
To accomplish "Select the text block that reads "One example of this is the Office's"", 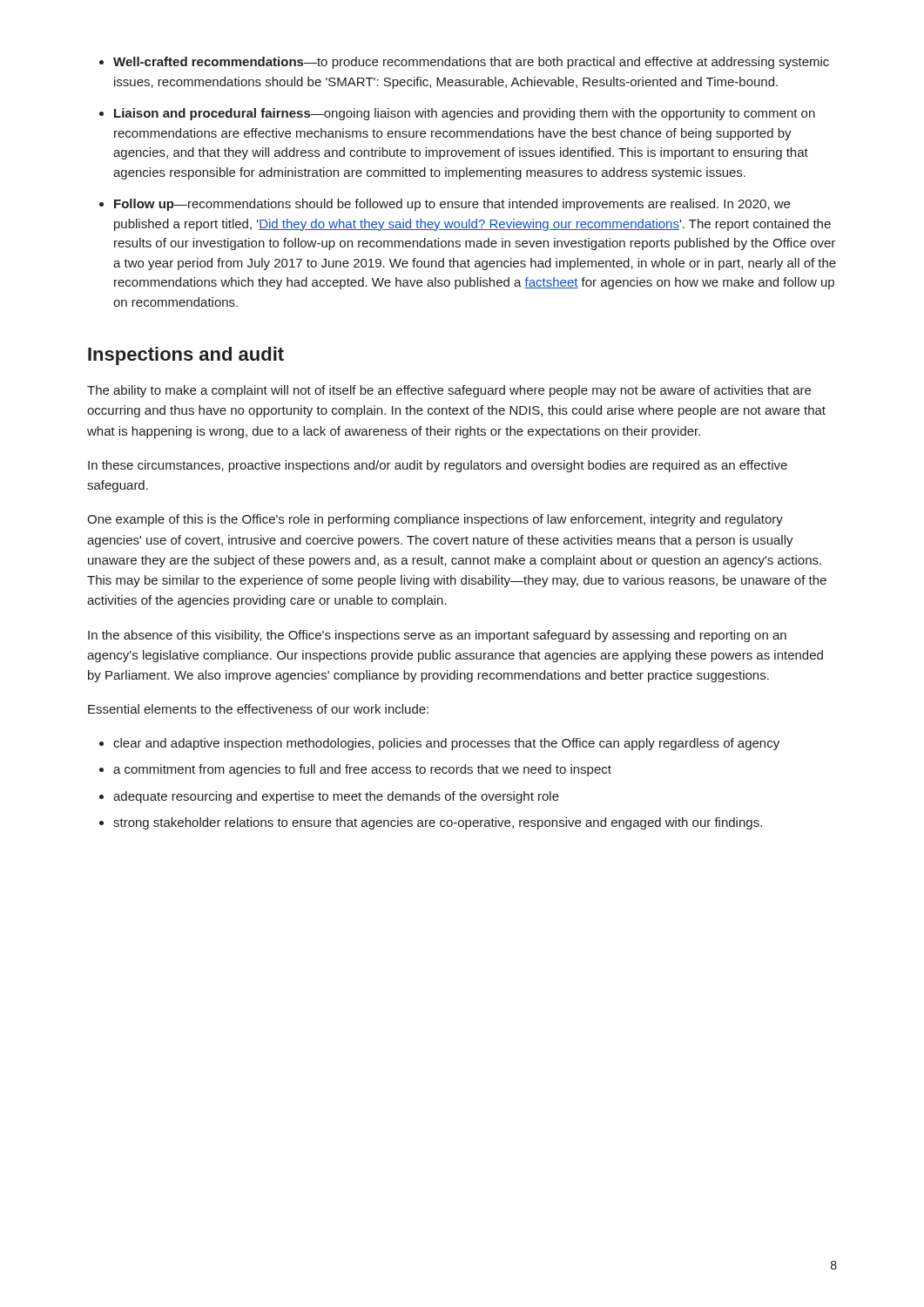I will pyautogui.click(x=457, y=560).
